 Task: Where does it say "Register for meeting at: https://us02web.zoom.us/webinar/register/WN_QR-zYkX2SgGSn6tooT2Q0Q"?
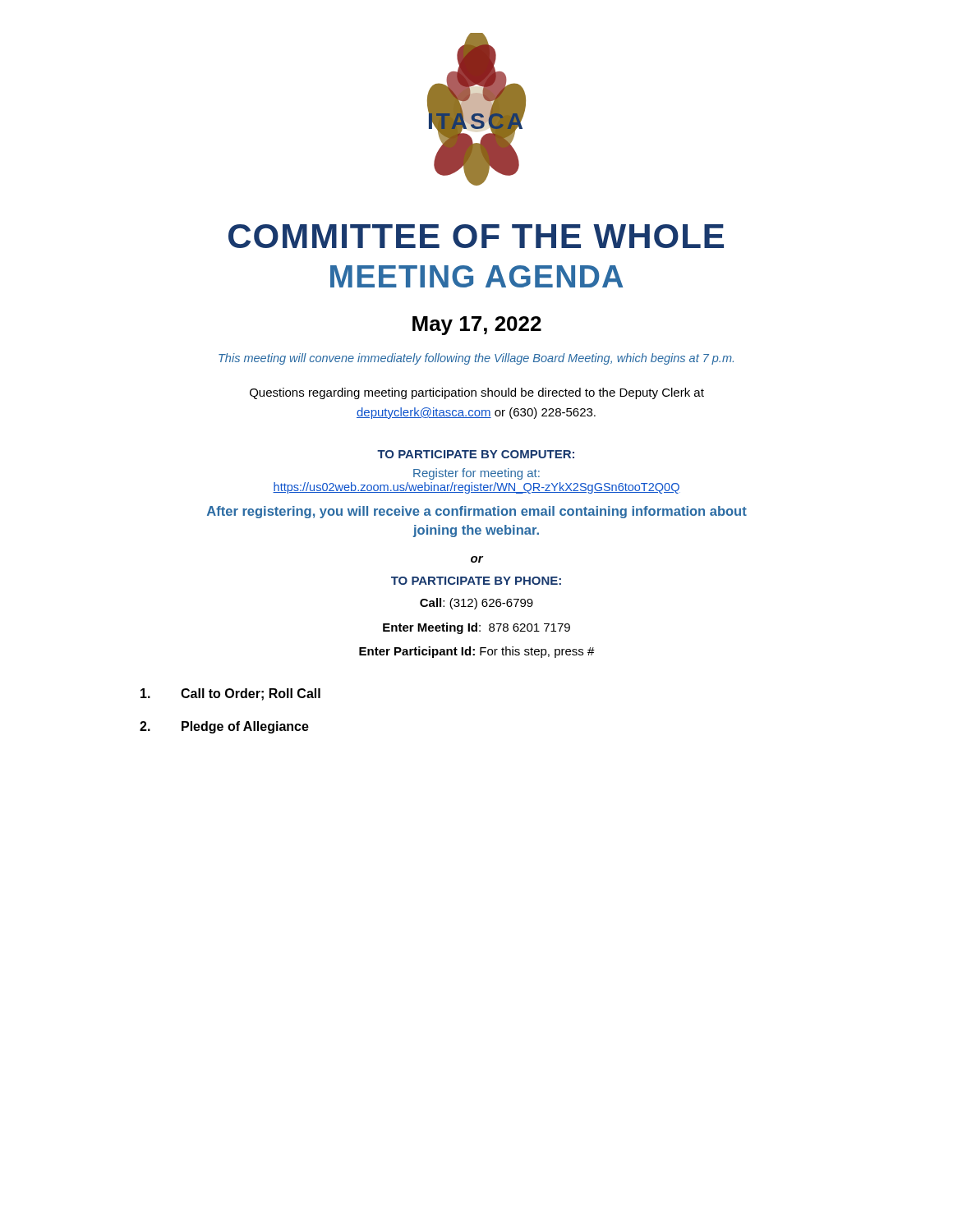476,480
